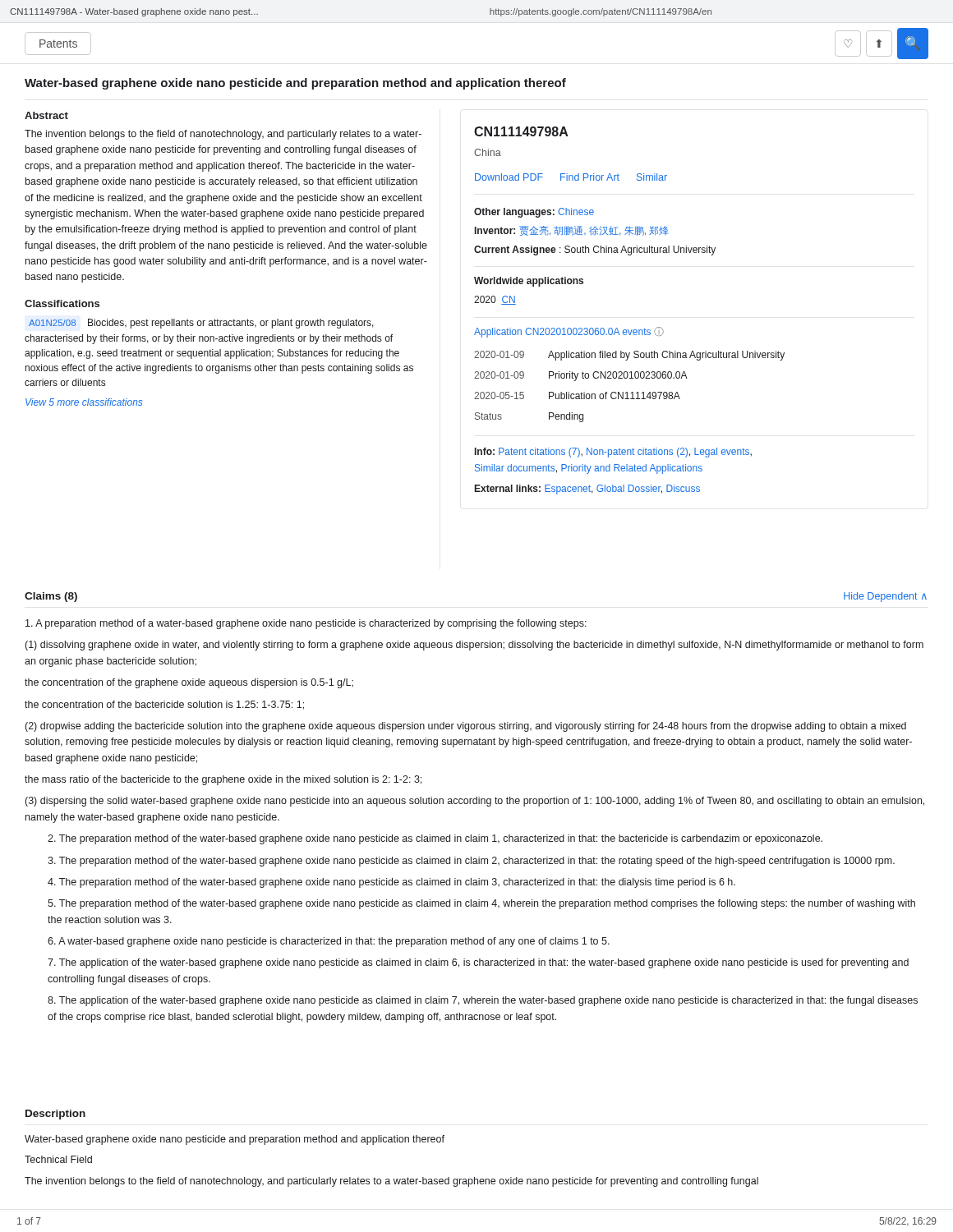Image resolution: width=953 pixels, height=1232 pixels.
Task: Locate the text starting "3. The preparation method of the water-based graphene"
Action: 471,860
